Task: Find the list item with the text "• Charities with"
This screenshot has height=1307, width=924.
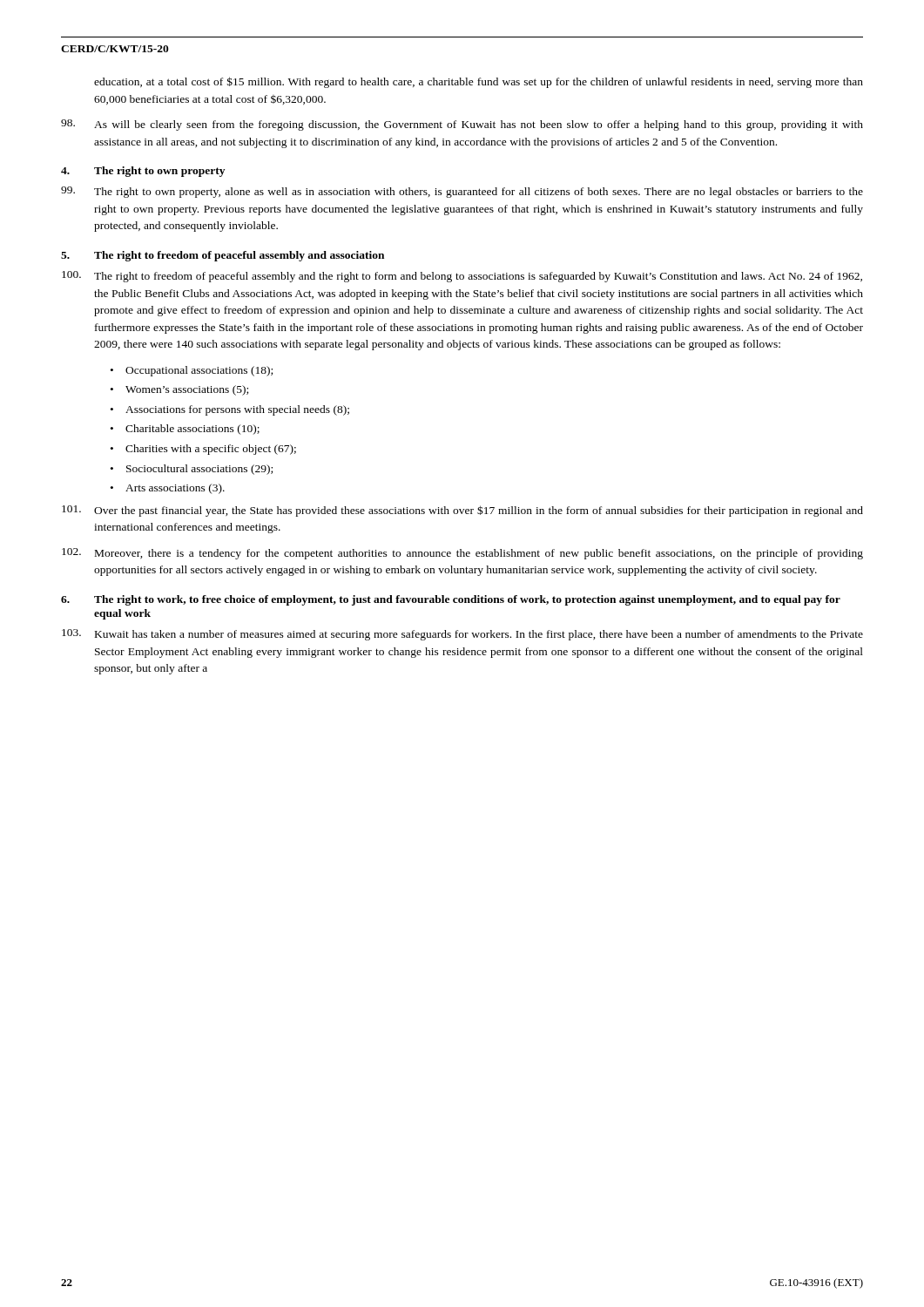Action: 203,449
